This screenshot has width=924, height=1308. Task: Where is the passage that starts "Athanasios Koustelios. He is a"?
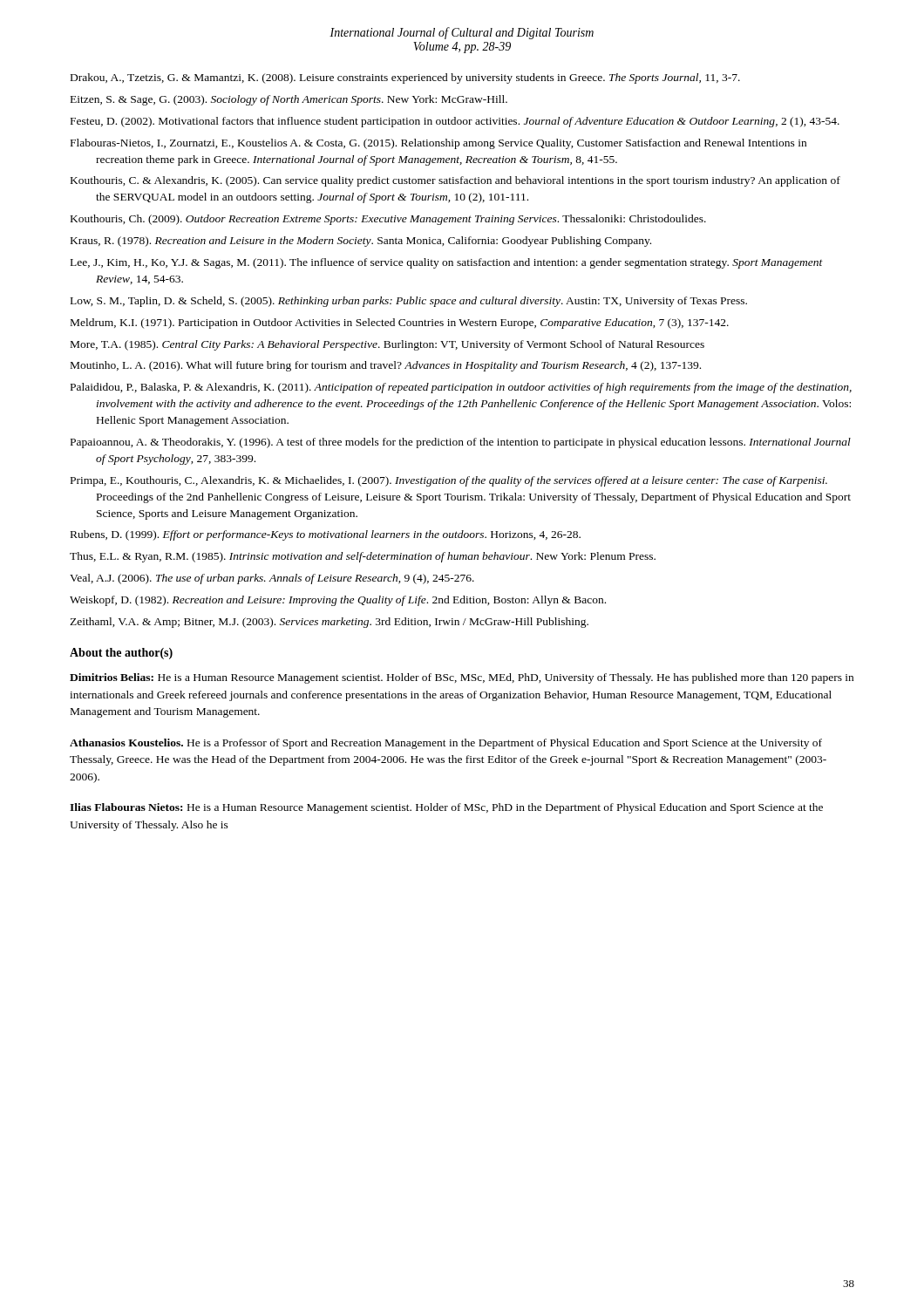[448, 759]
